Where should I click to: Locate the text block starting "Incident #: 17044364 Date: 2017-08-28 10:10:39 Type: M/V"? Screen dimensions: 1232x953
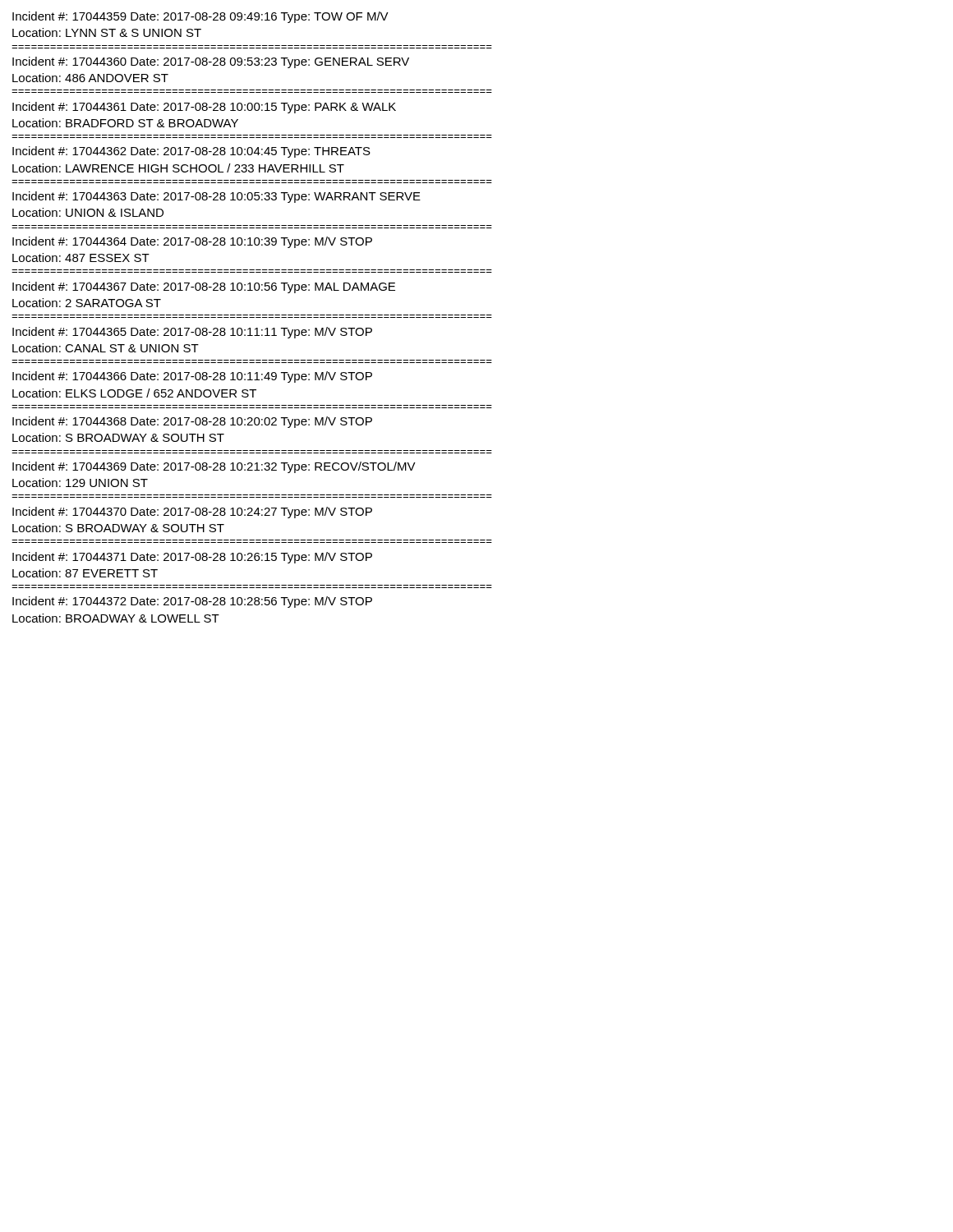192,242
